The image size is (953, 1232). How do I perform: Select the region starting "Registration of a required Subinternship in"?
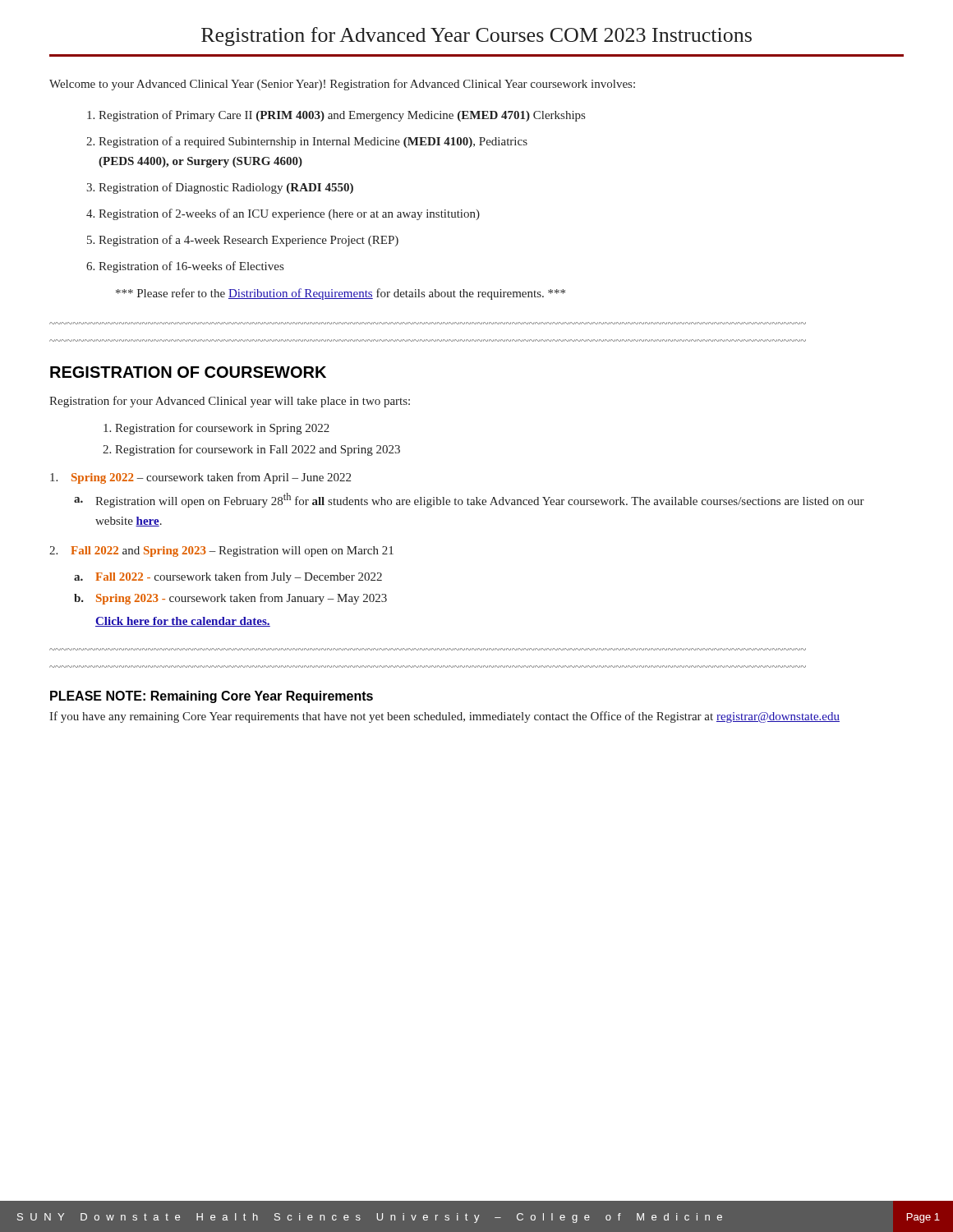(x=313, y=151)
